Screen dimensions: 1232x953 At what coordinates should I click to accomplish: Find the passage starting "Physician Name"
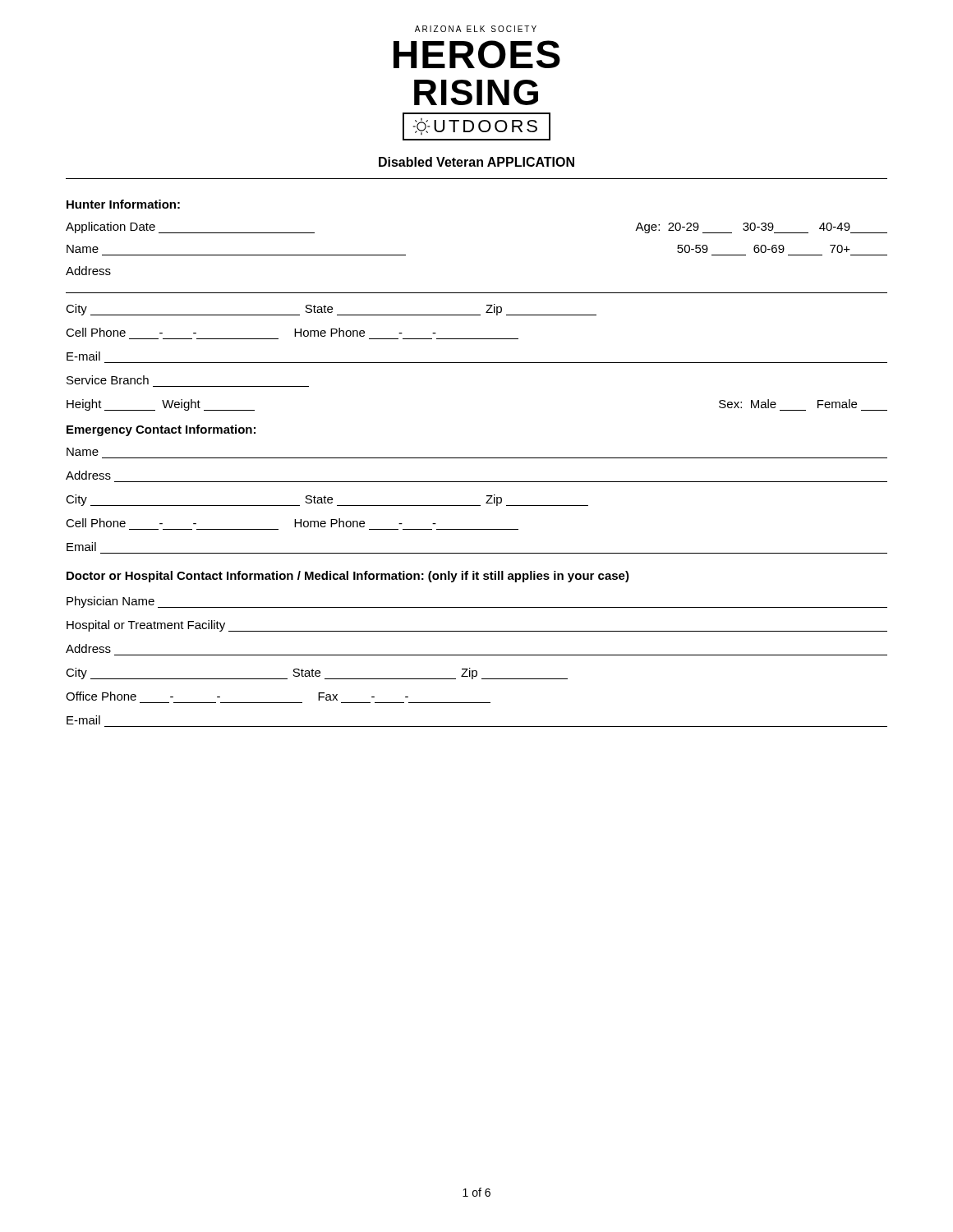[476, 601]
